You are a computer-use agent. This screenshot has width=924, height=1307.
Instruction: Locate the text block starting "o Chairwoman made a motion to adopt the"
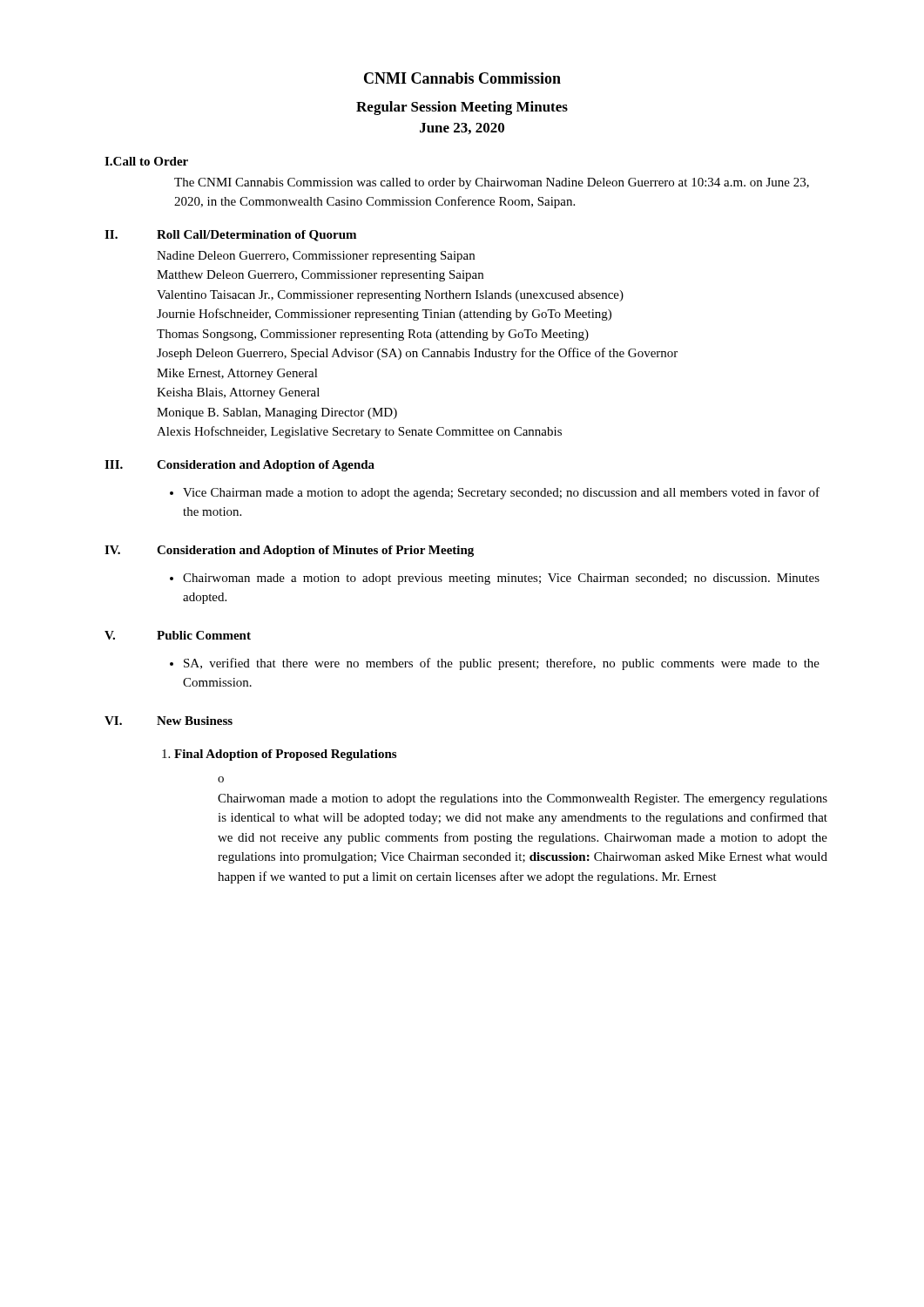(x=519, y=827)
